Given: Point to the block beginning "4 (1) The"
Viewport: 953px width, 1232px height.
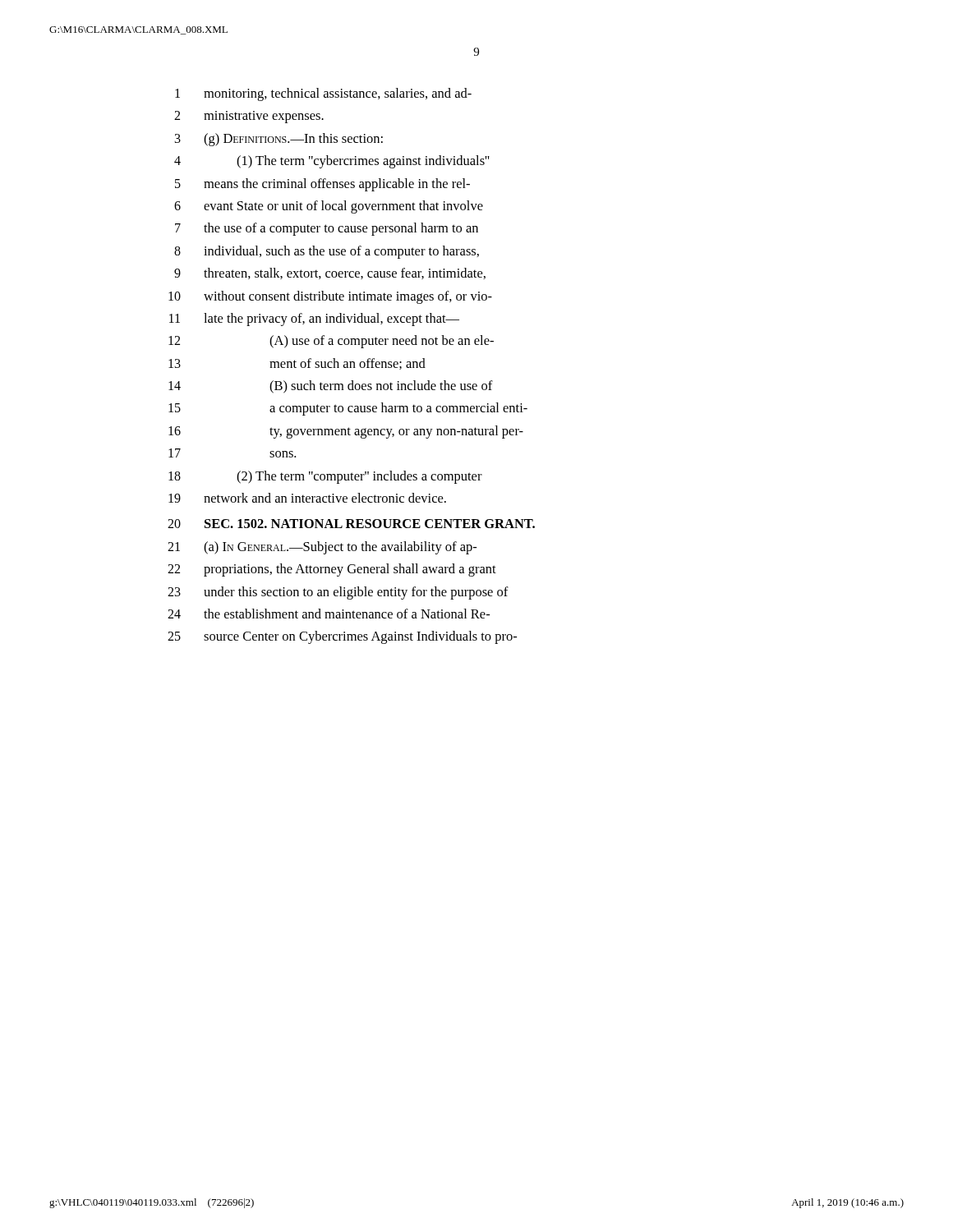Looking at the screenshot, I should (x=332, y=162).
